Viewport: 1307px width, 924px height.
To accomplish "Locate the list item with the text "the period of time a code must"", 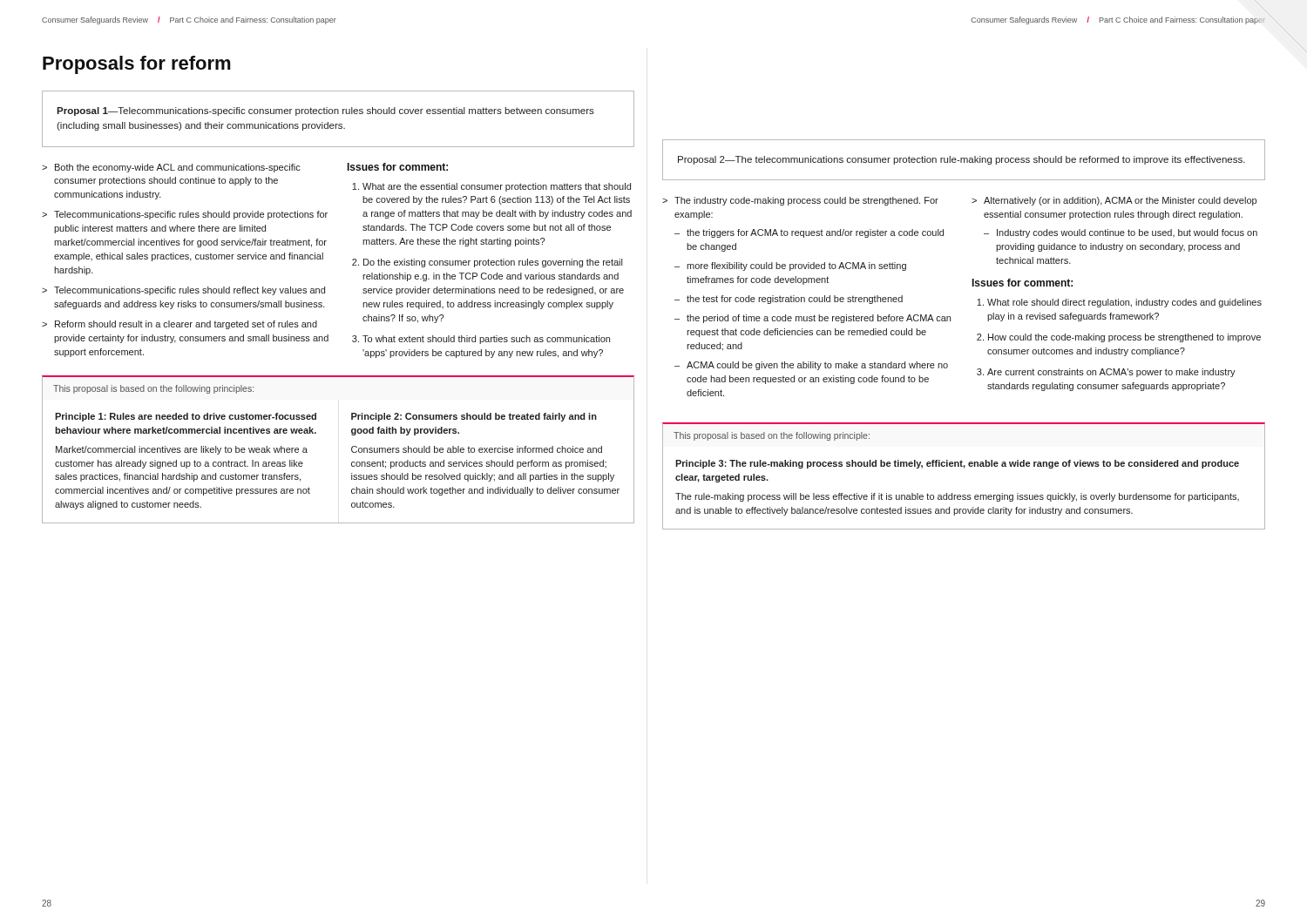I will [x=819, y=332].
